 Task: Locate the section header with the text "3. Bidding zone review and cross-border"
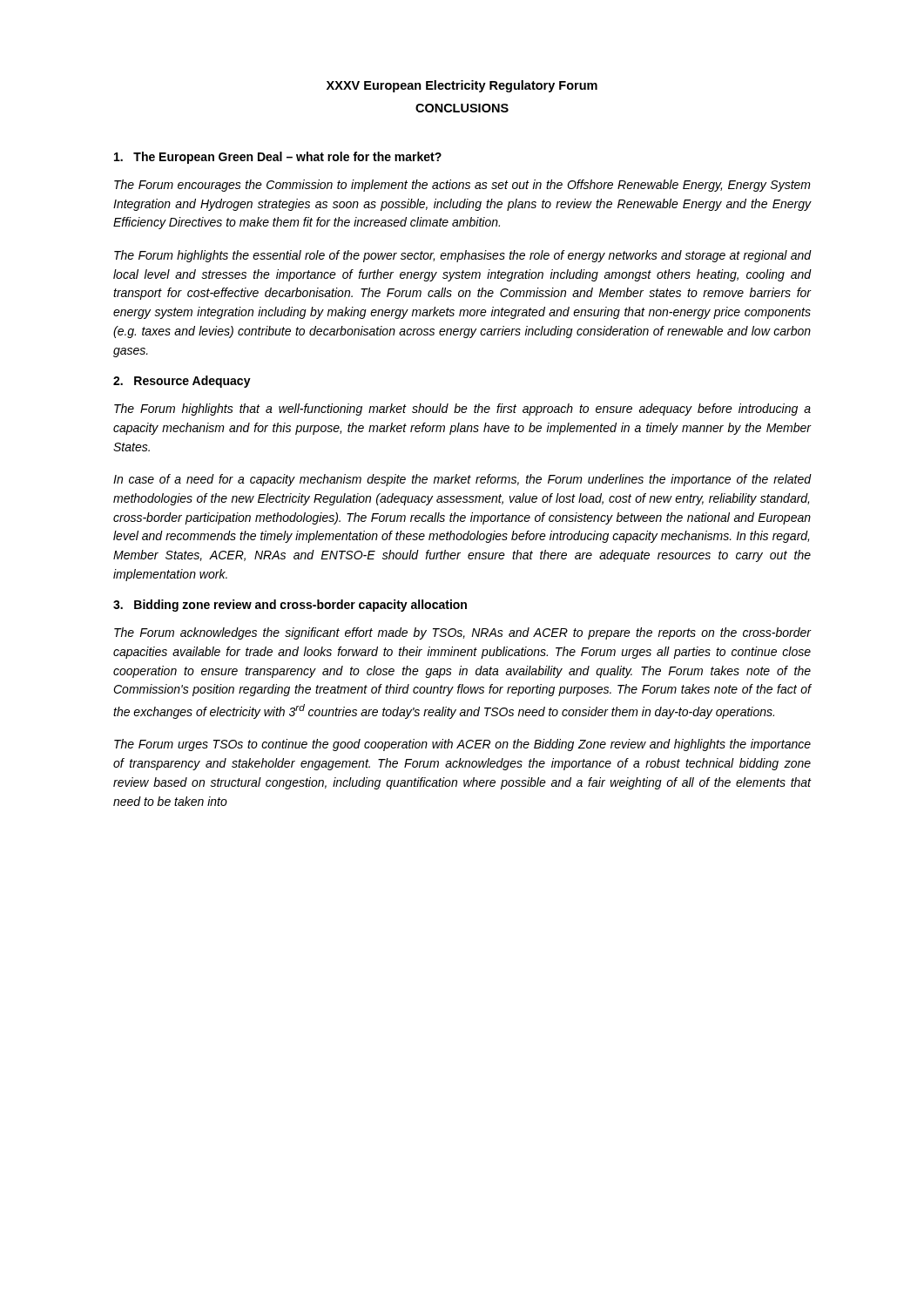point(290,605)
